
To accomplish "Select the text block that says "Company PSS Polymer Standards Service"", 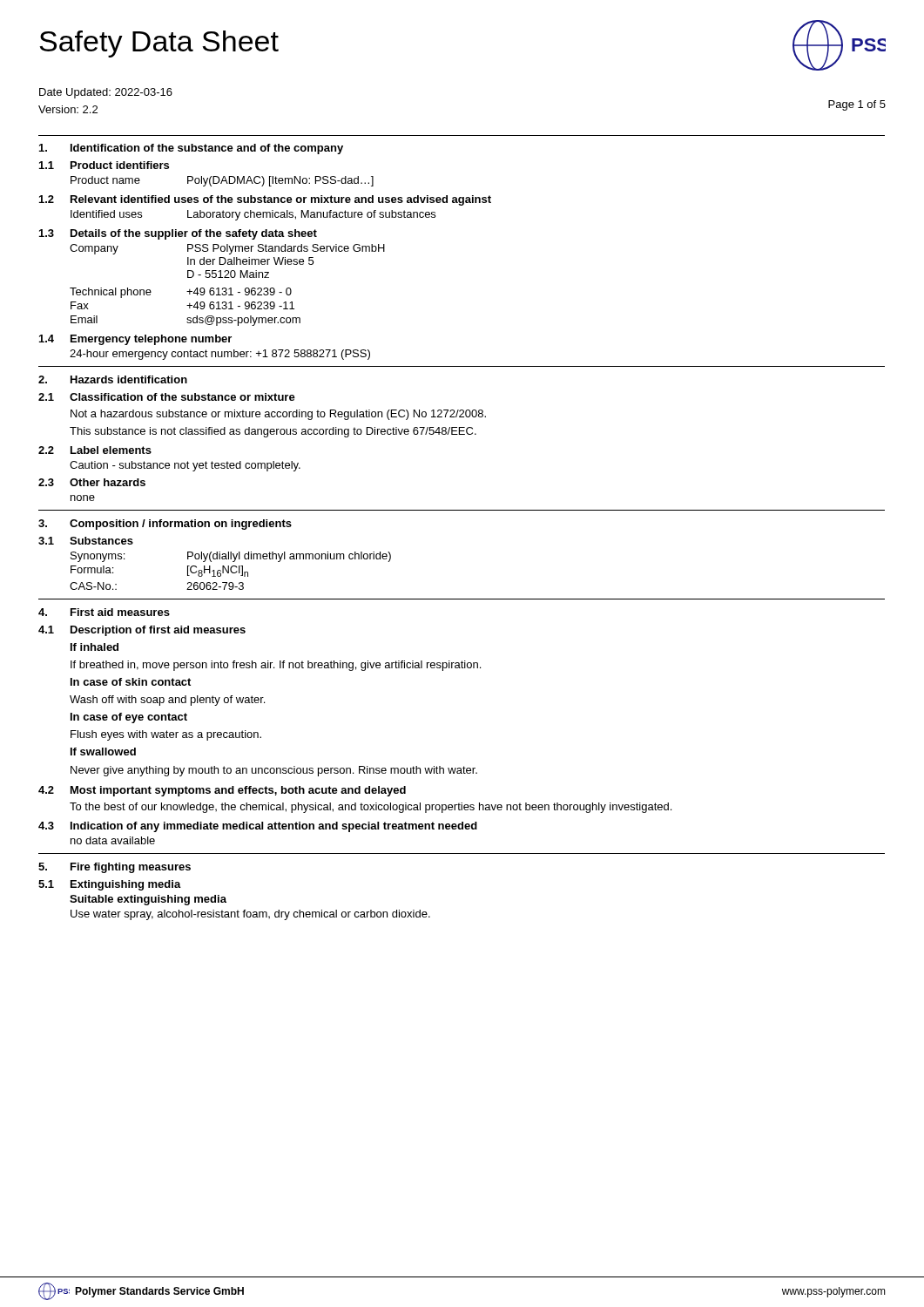I will 227,261.
